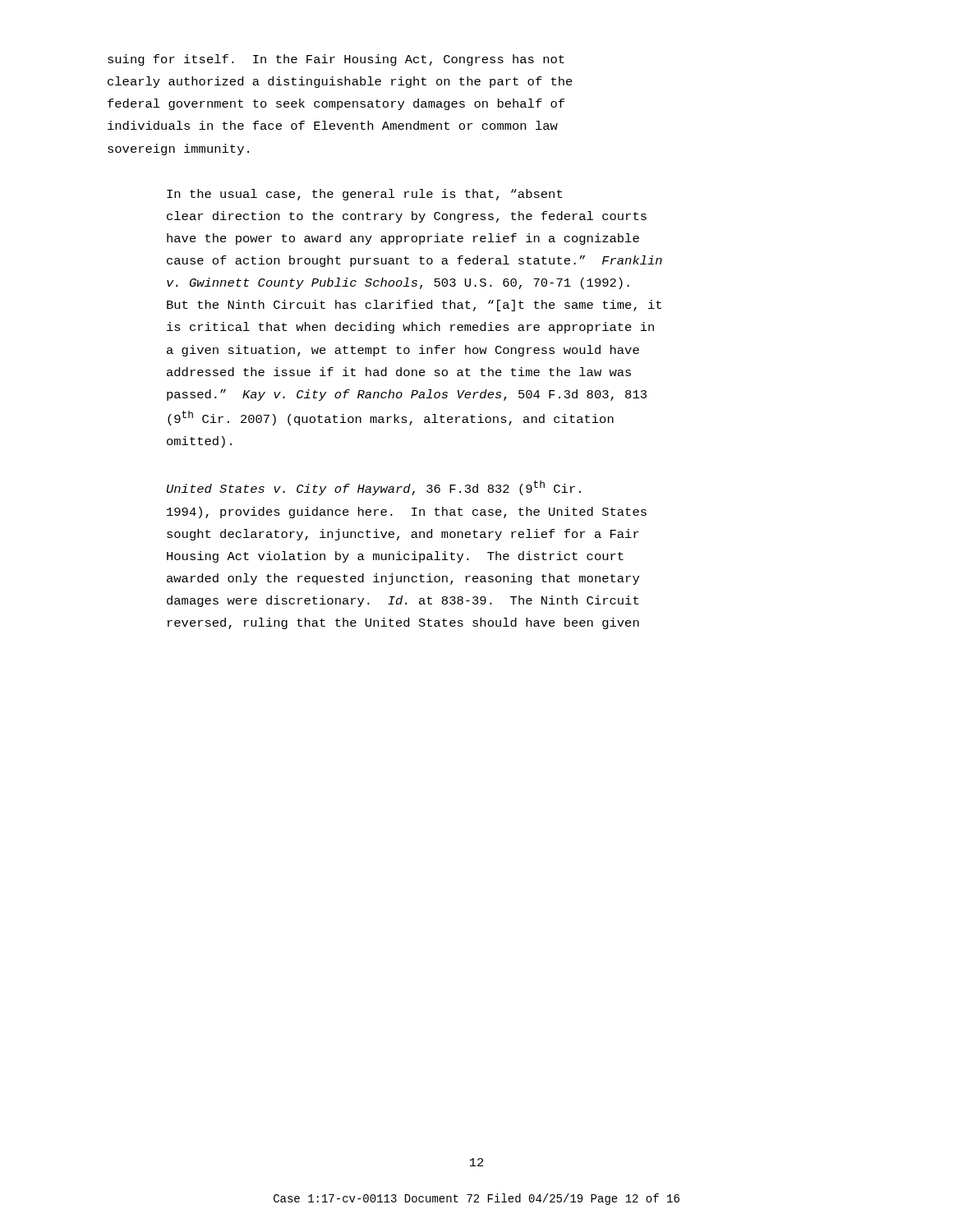Select the text block that says "suing for itself."
953x1232 pixels.
point(340,105)
